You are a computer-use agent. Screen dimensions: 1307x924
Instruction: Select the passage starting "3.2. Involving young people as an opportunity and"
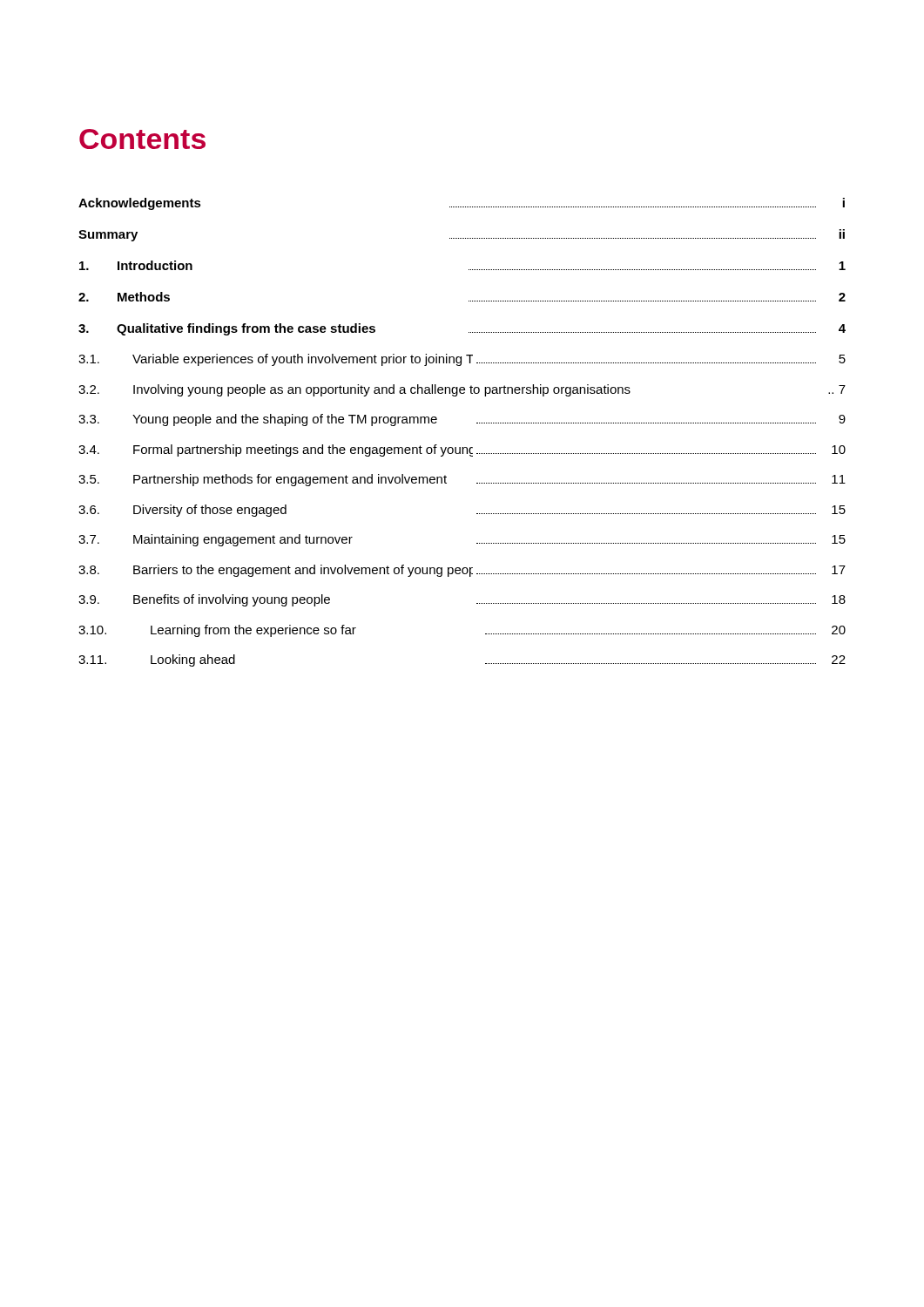point(462,389)
